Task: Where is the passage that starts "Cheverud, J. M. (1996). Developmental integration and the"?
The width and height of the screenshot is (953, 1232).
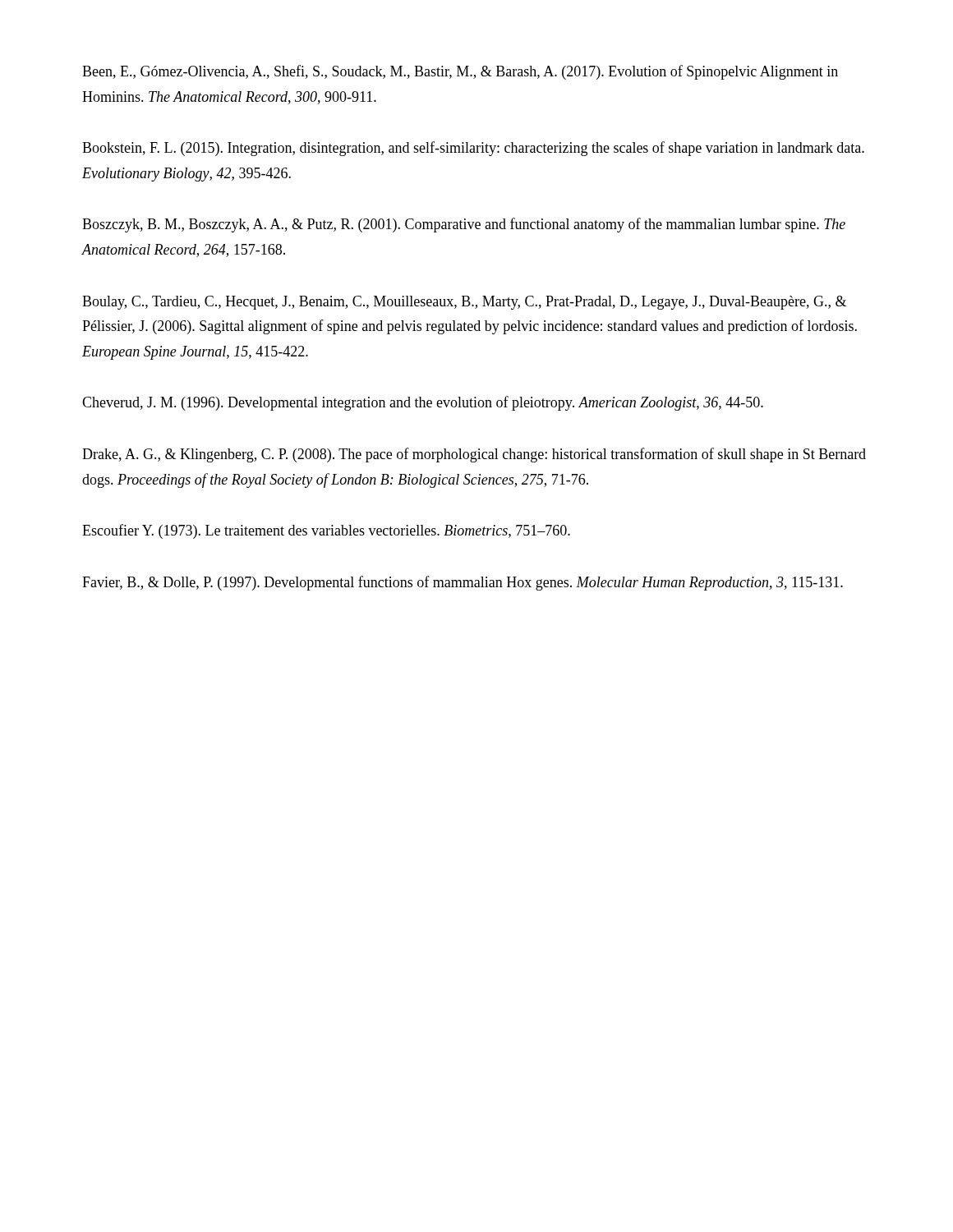Action: 423,403
